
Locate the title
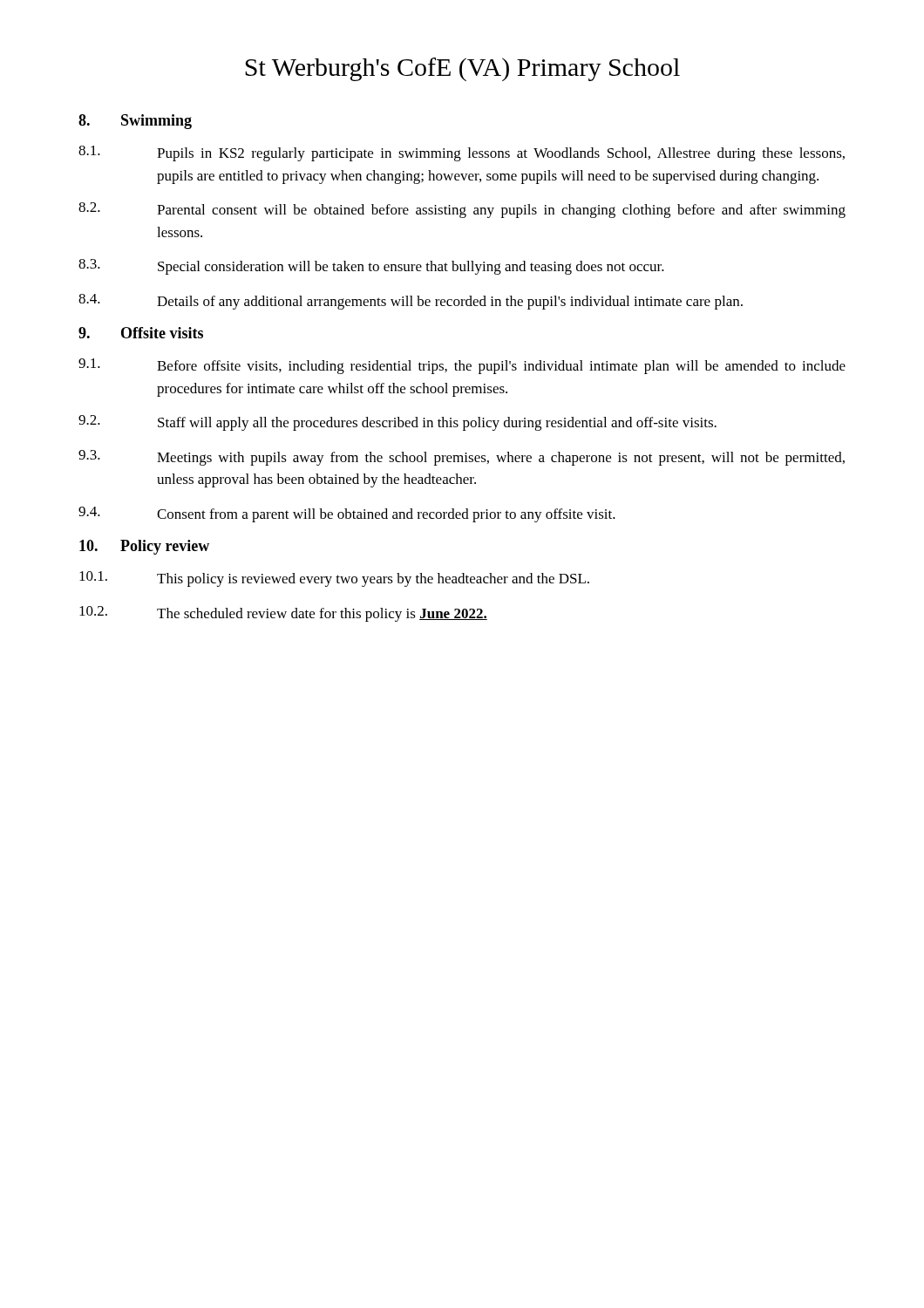[x=462, y=67]
